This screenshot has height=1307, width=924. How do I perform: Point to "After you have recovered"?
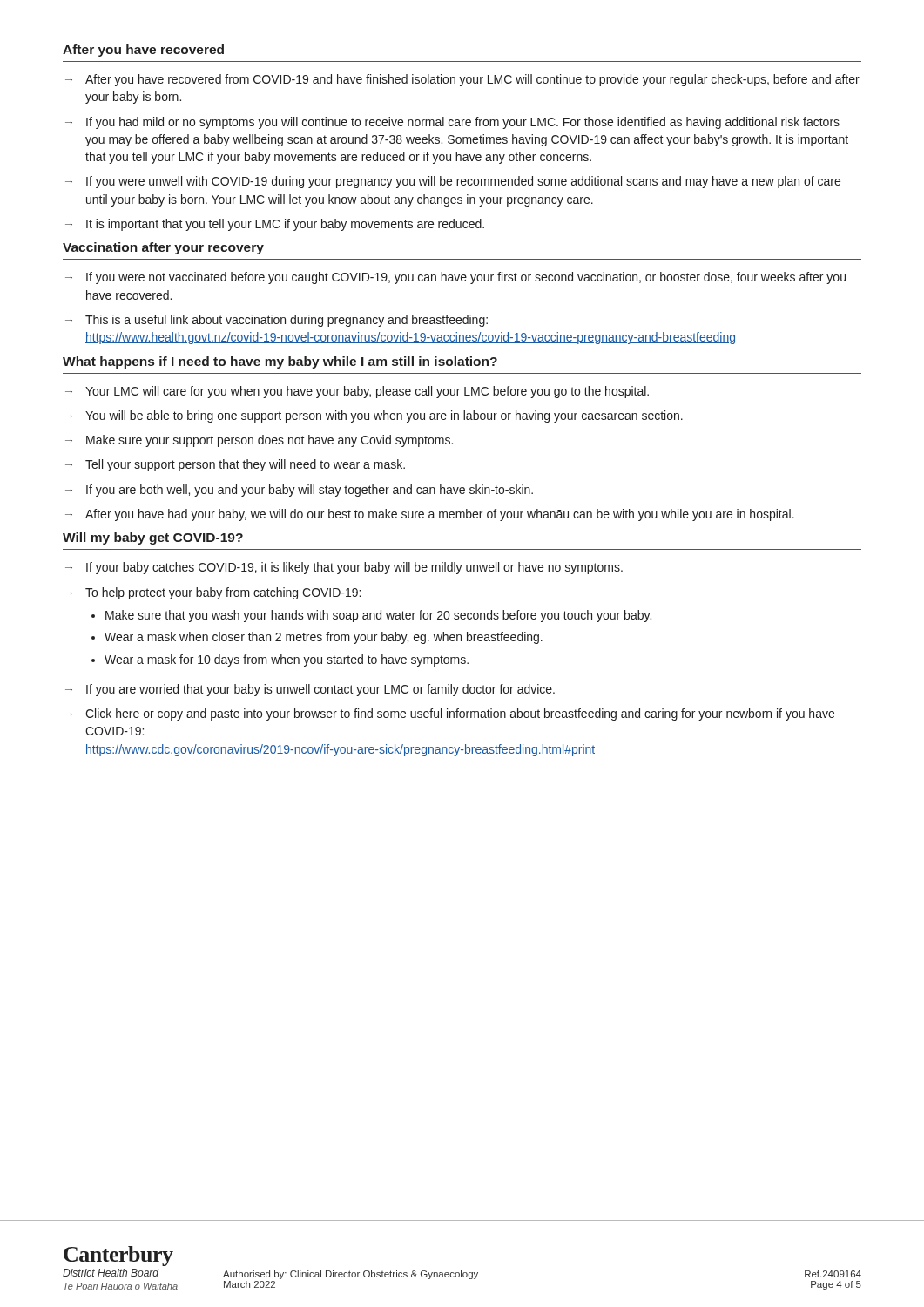pos(144,49)
